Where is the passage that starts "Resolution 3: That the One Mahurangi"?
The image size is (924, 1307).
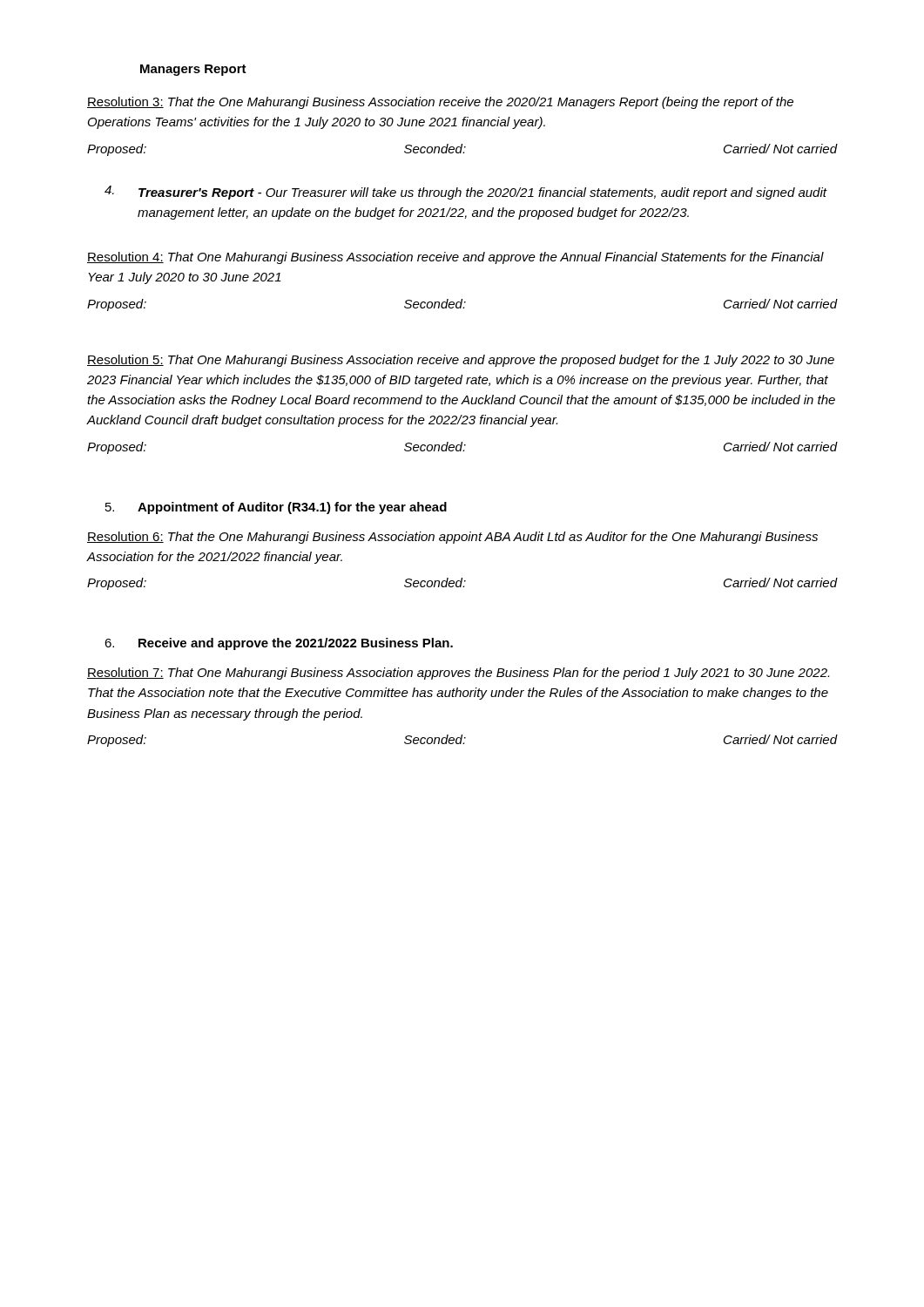pyautogui.click(x=462, y=112)
